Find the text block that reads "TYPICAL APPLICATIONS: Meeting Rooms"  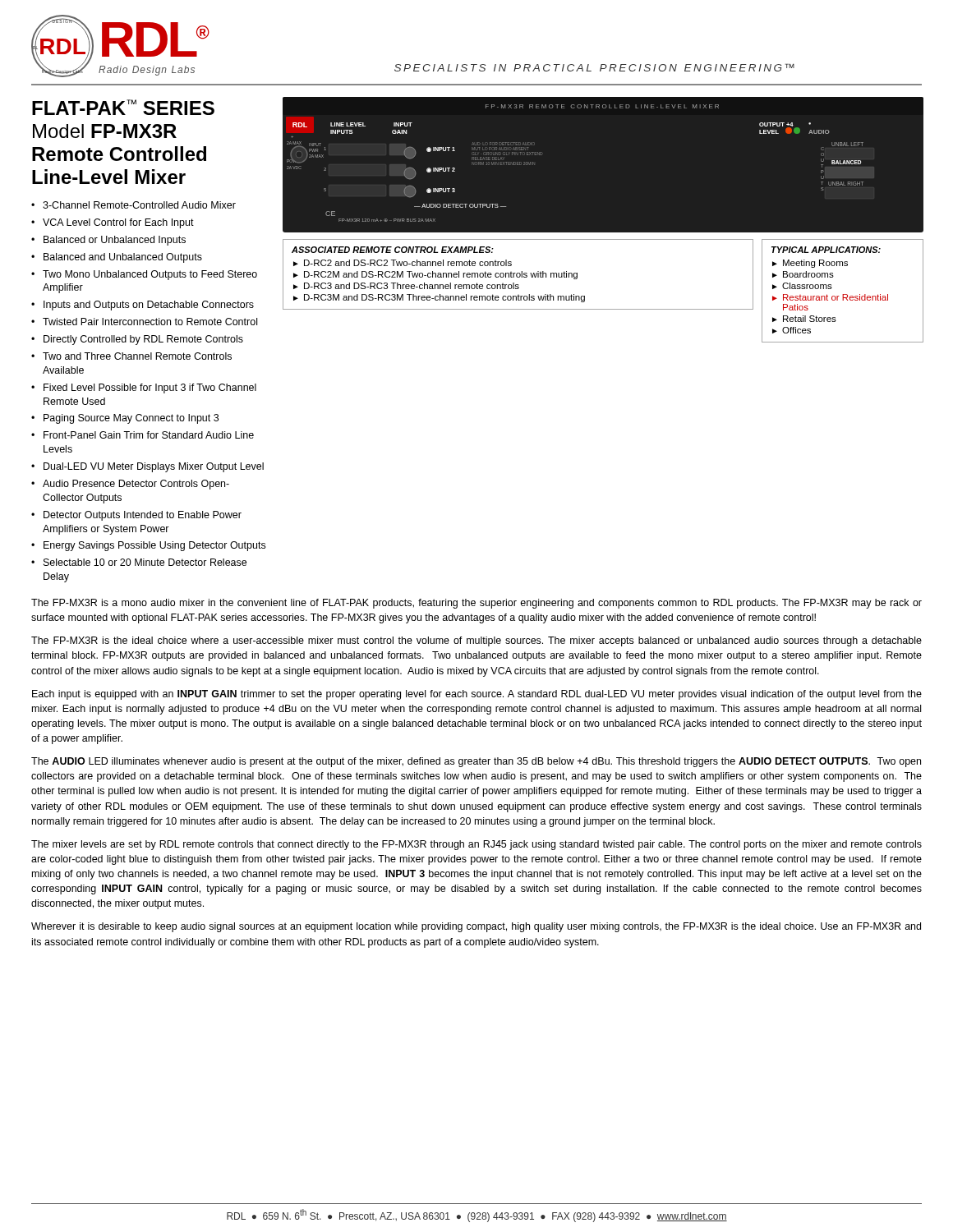(842, 290)
